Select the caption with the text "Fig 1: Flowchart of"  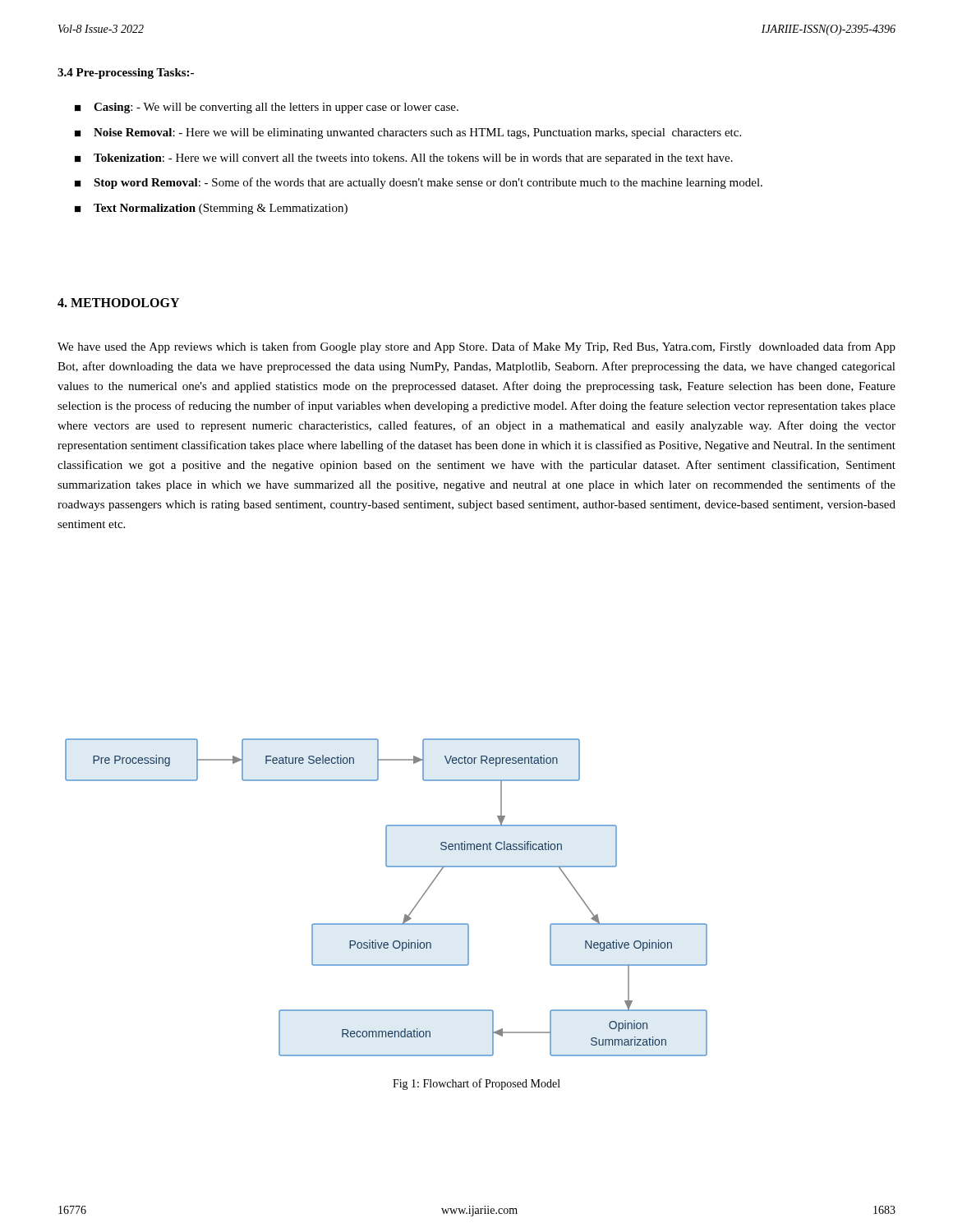tap(476, 1084)
